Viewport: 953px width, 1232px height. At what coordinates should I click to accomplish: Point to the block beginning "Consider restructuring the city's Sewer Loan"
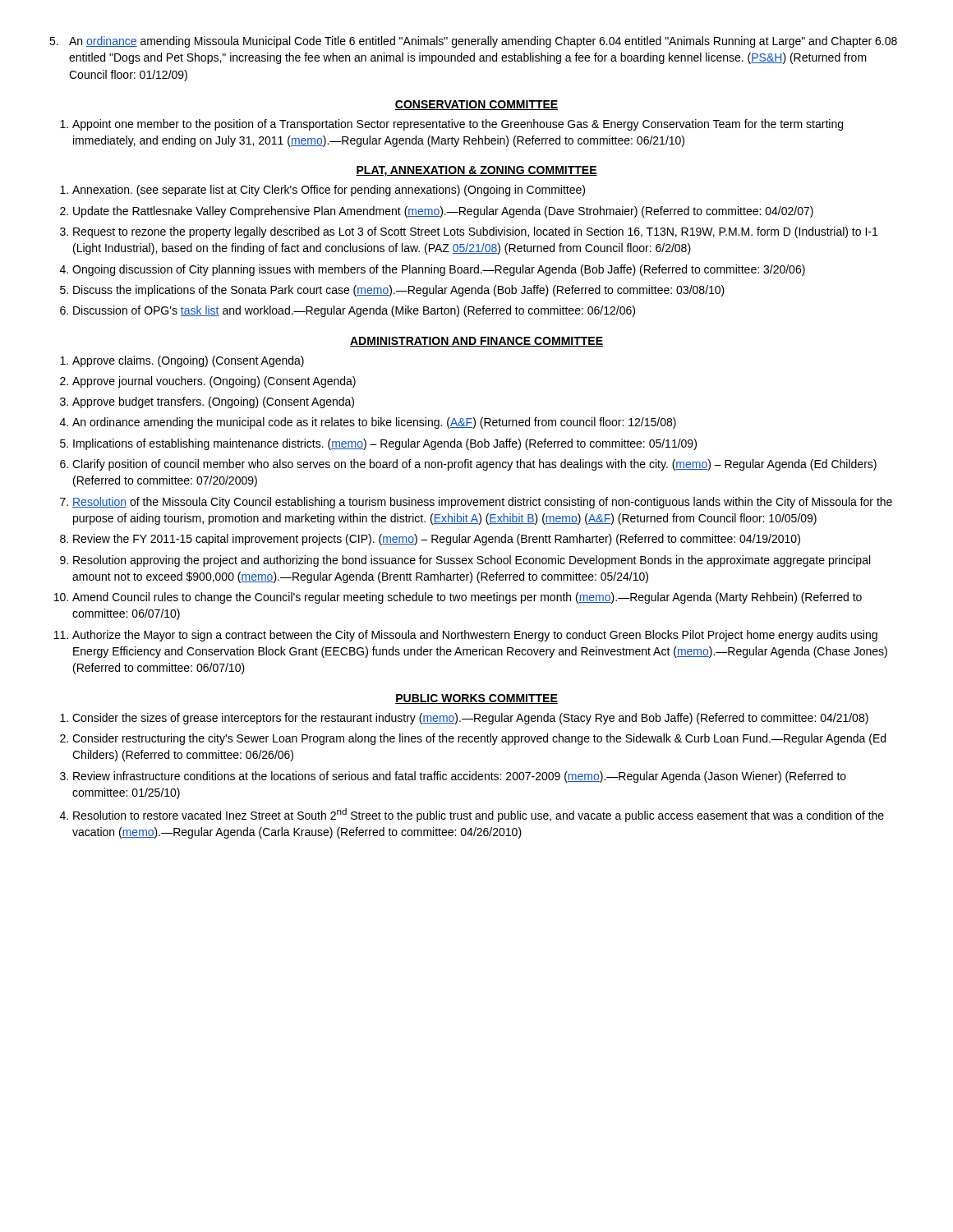click(x=479, y=747)
